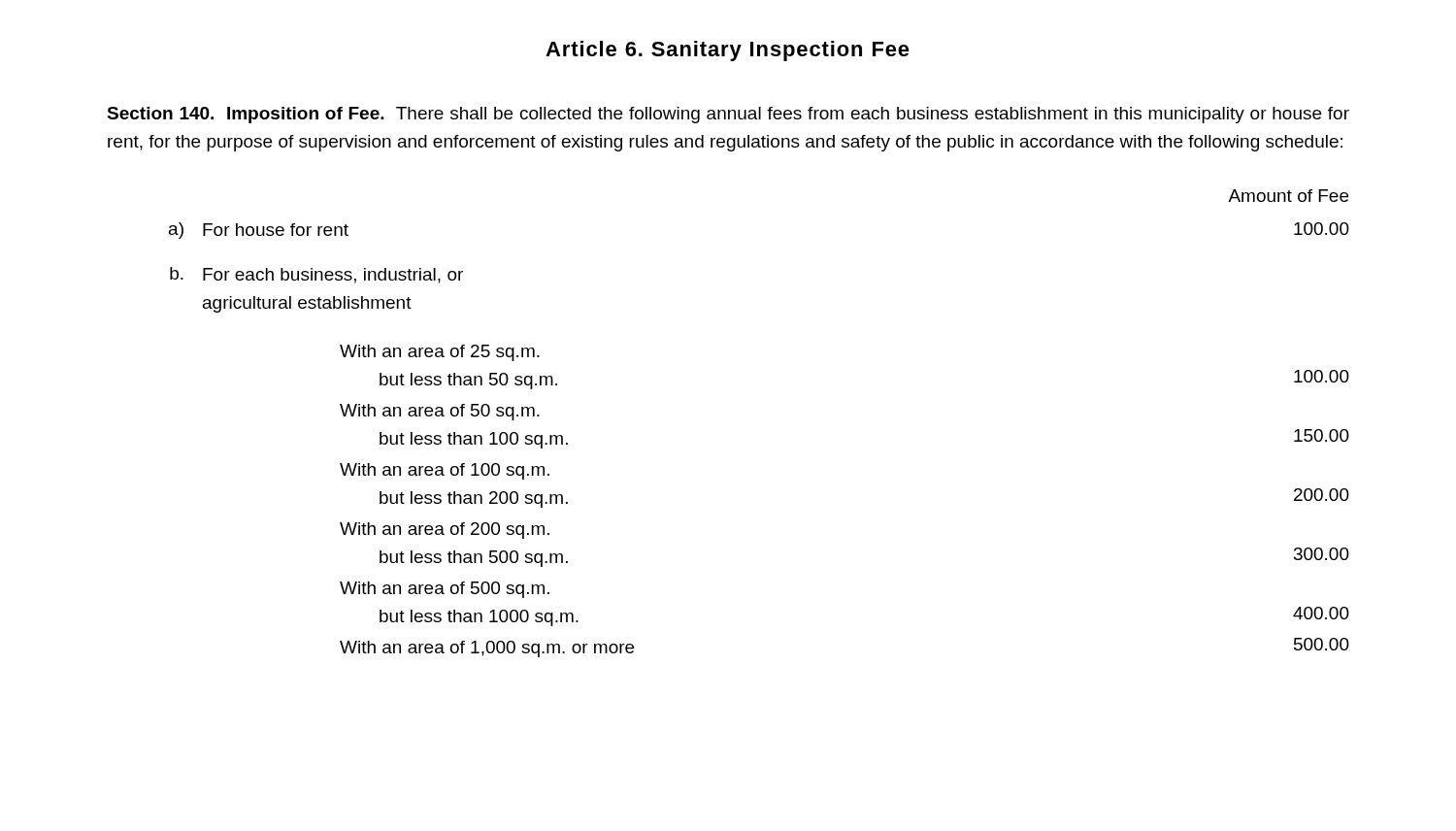Locate the element starting "With an area of 500 sq.m."
The height and width of the screenshot is (831, 1456).
coord(445,590)
